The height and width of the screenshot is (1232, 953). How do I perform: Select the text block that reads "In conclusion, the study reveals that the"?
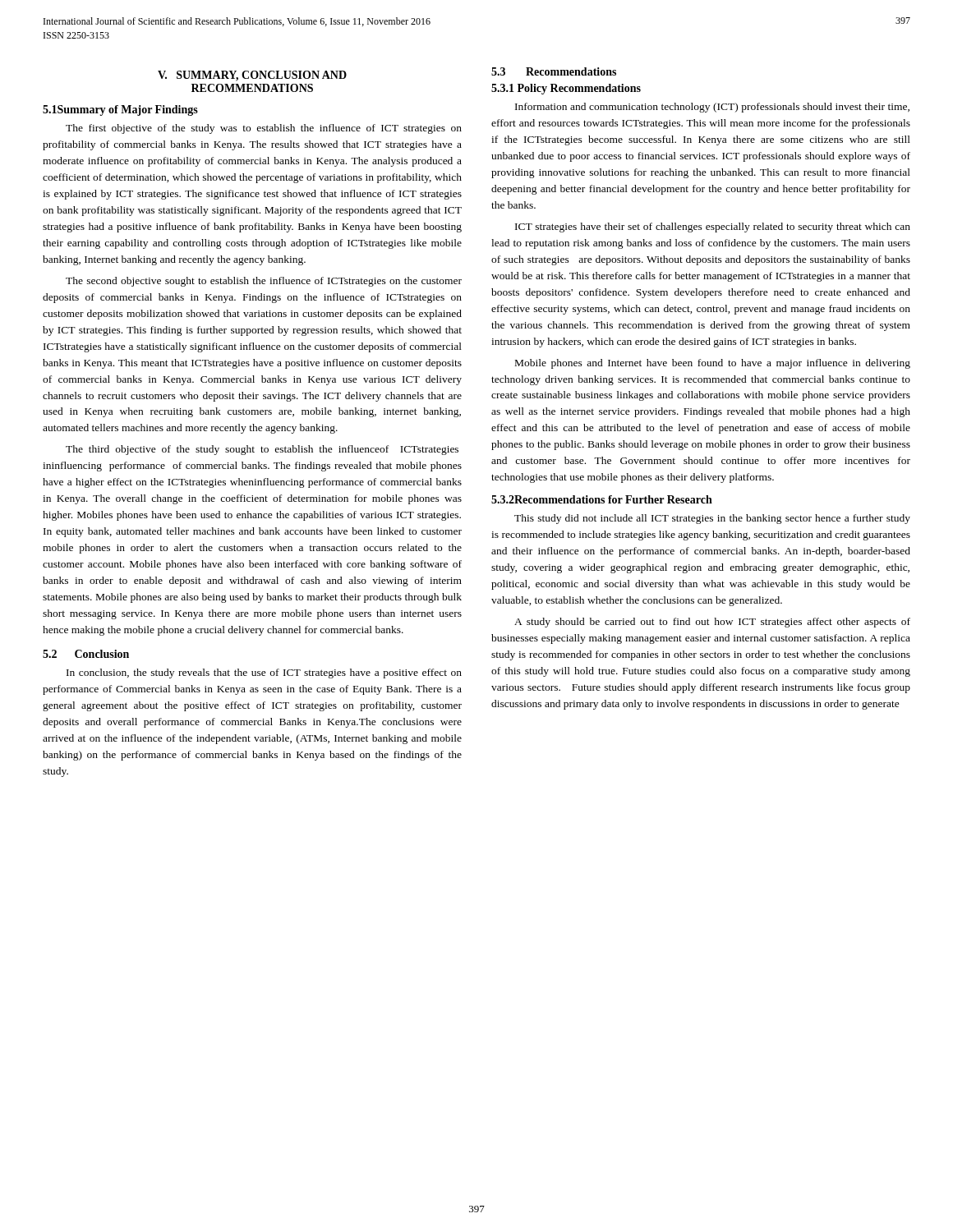(x=252, y=722)
